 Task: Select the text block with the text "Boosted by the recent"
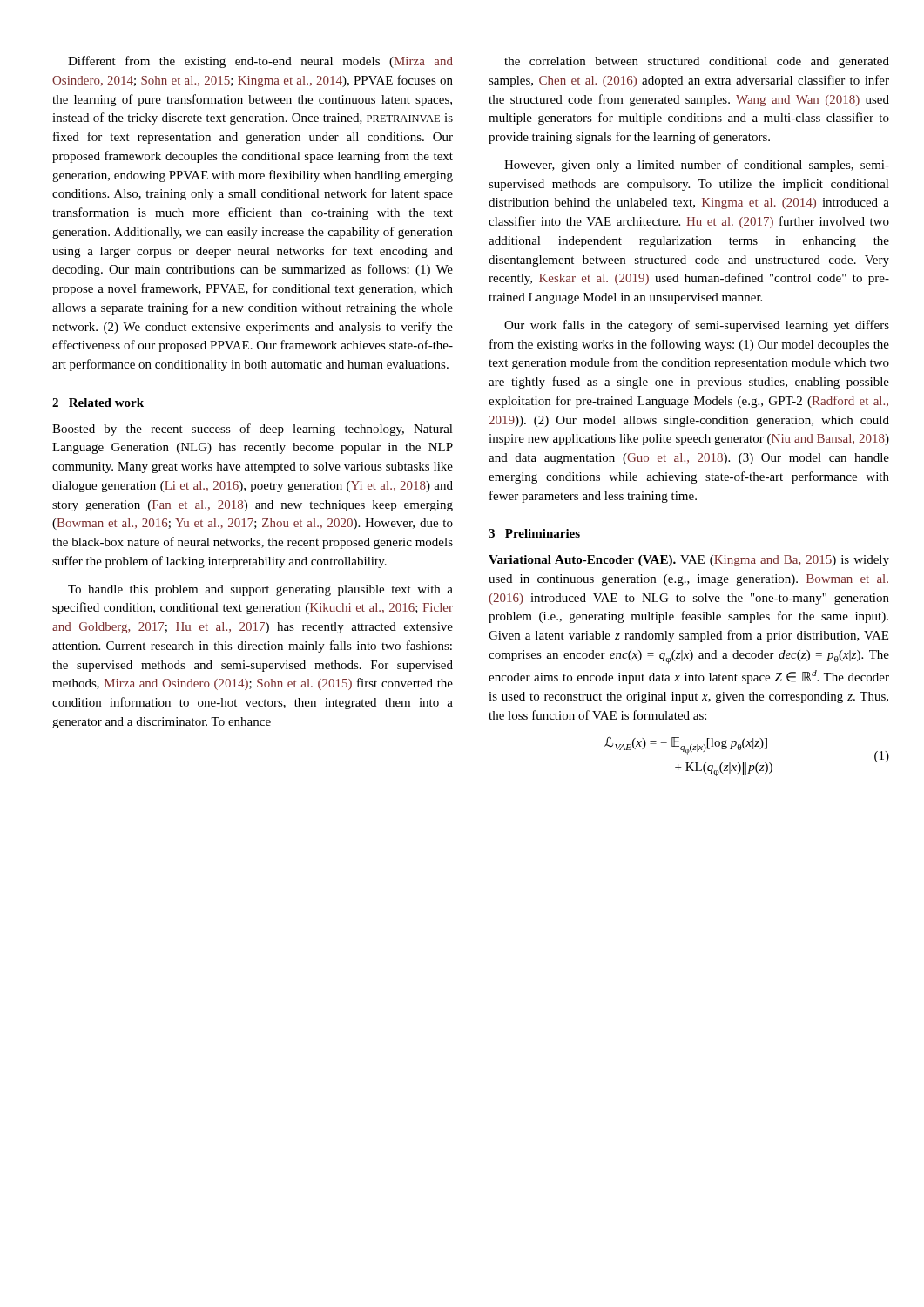tap(253, 495)
